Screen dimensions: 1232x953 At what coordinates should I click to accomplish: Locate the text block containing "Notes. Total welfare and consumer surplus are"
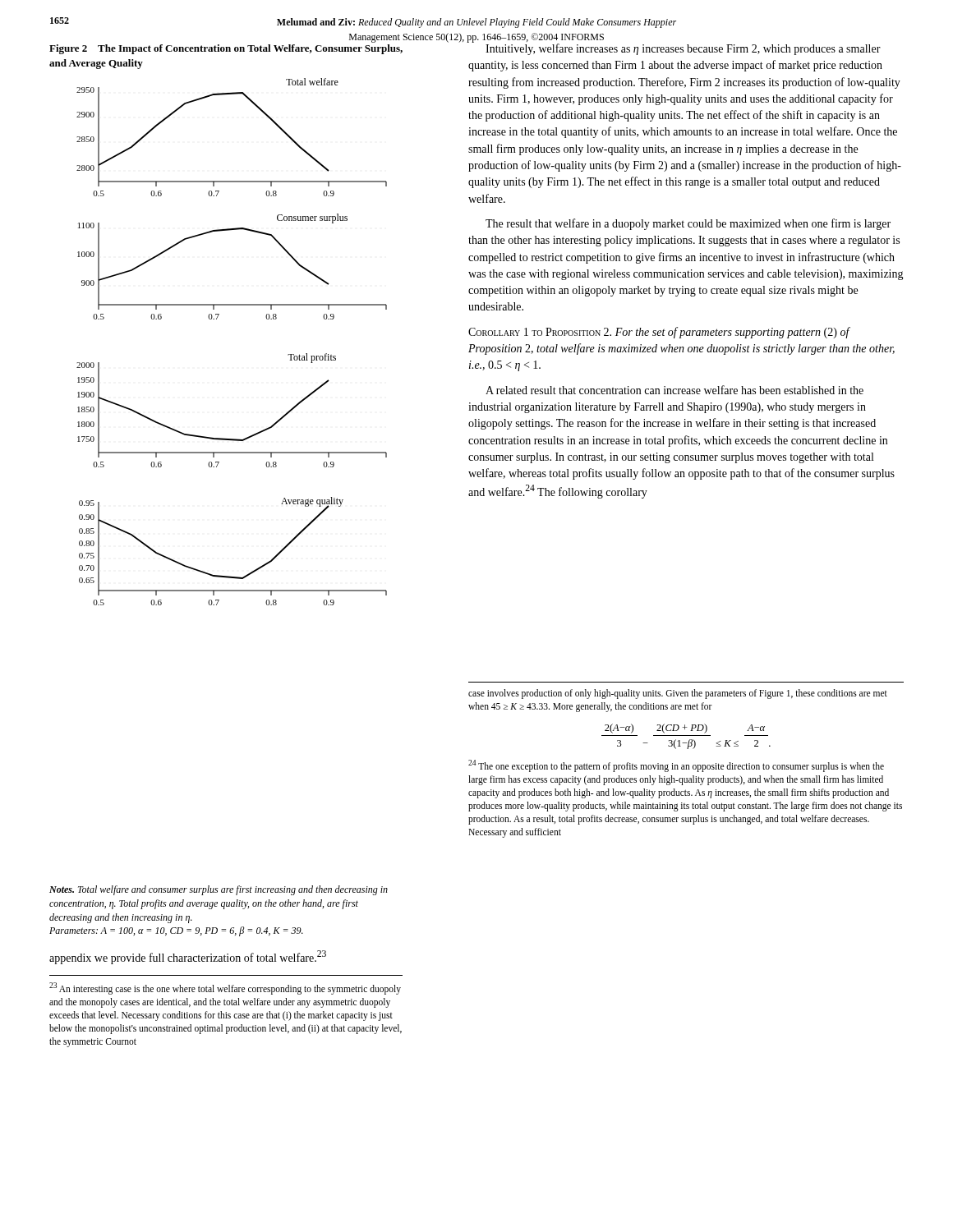point(219,910)
